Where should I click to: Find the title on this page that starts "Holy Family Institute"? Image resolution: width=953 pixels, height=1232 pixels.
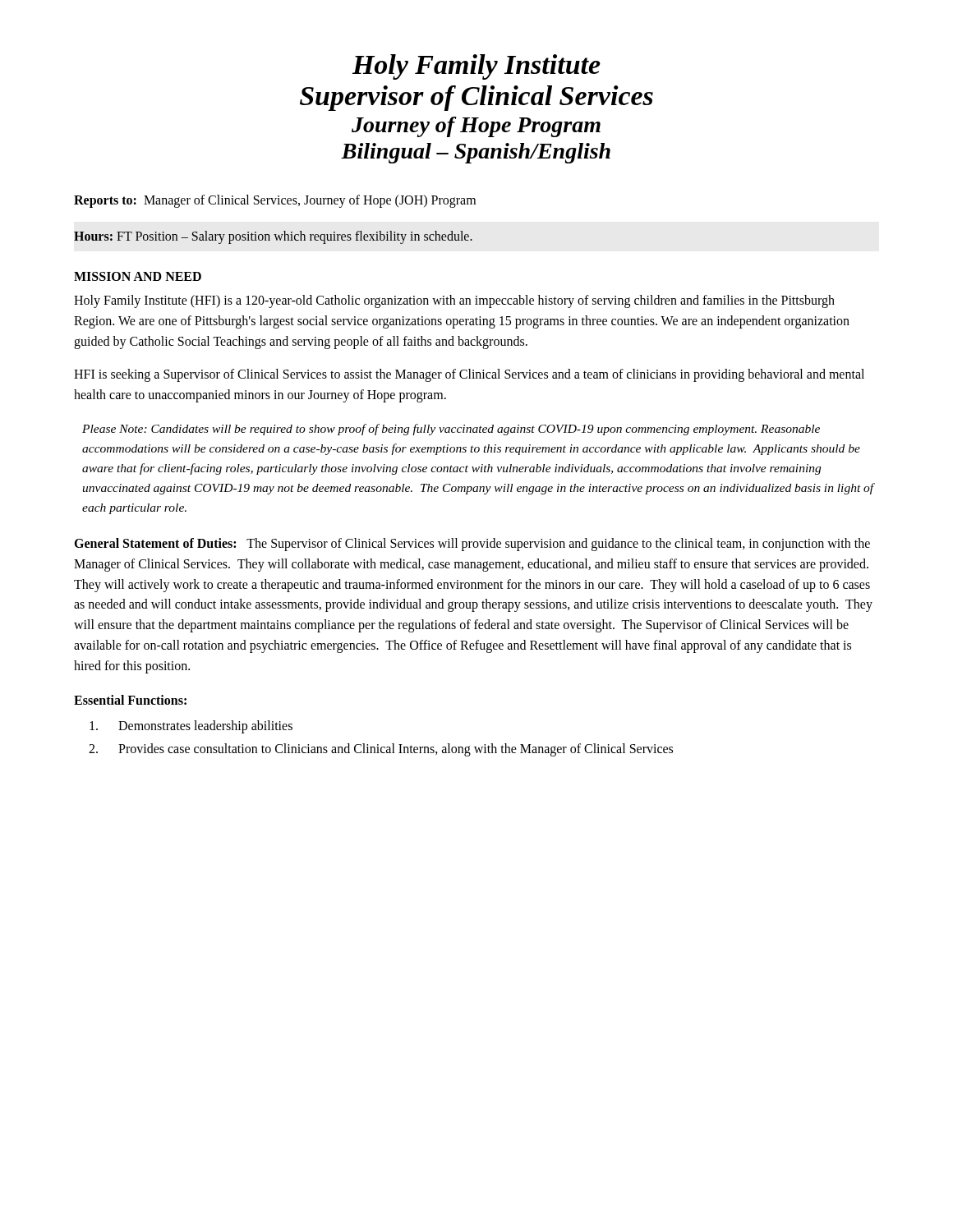[x=476, y=107]
